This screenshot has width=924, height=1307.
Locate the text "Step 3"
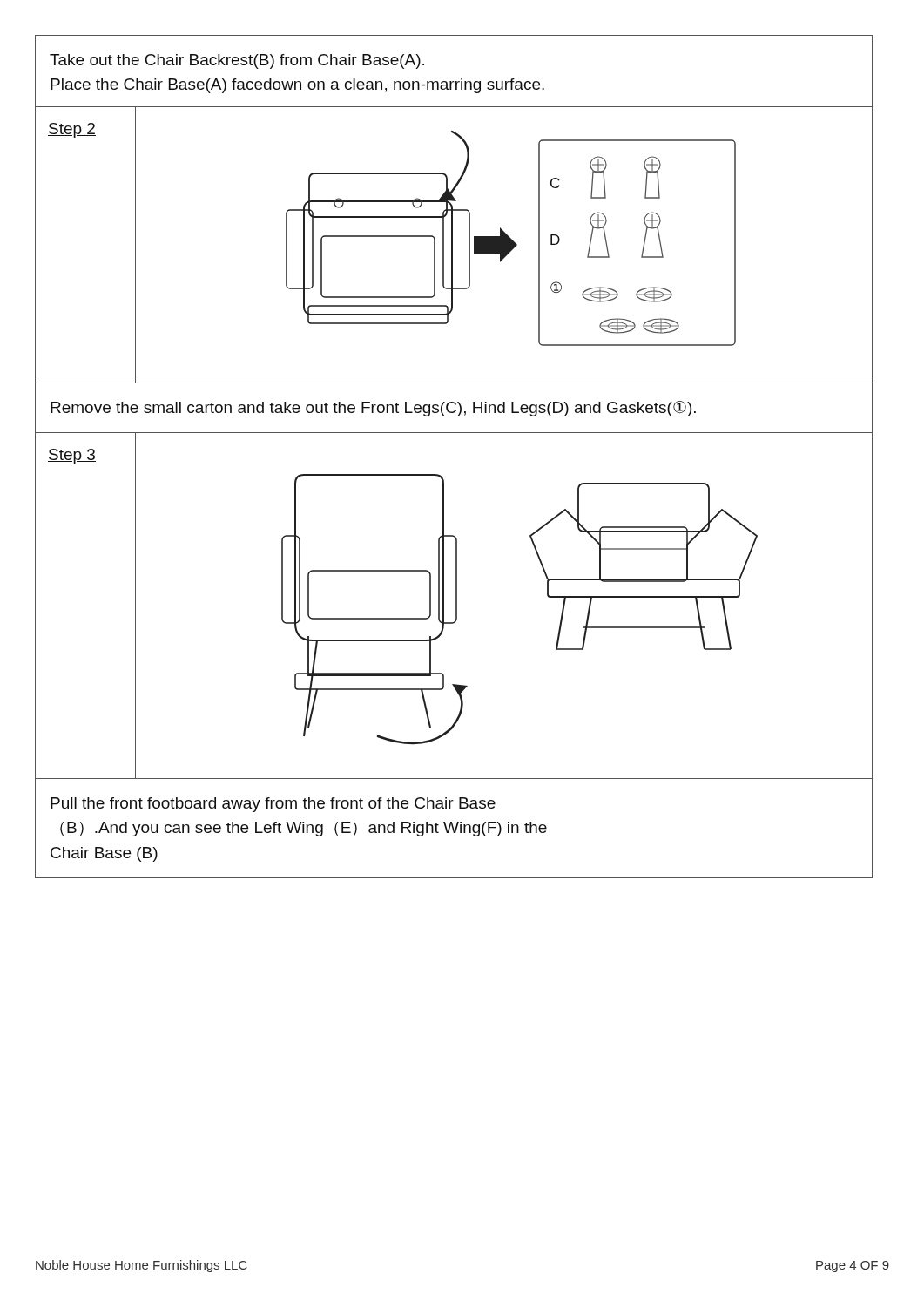72,454
